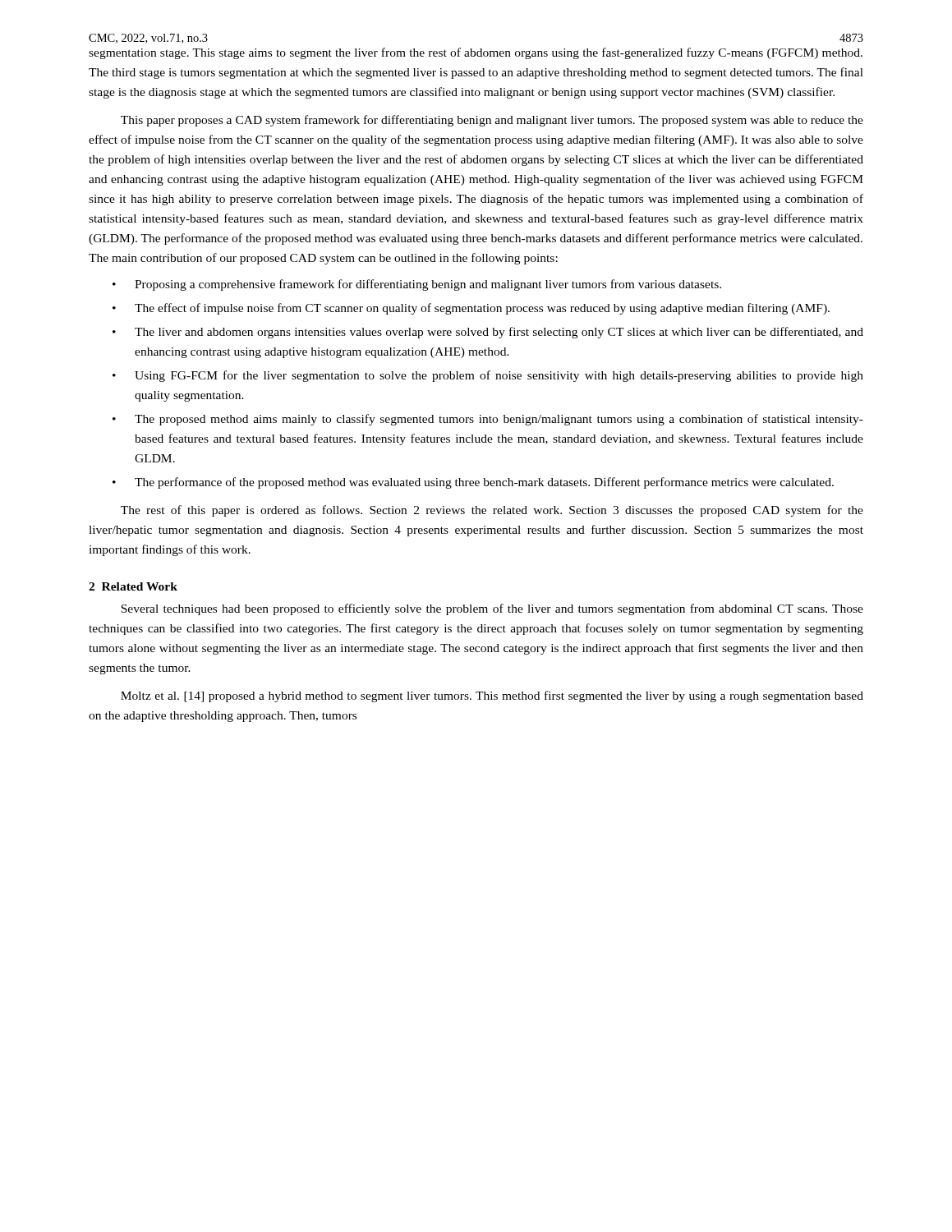Click on the element starting "• The liver and abdomen organs intensities"
Image resolution: width=952 pixels, height=1232 pixels.
476,342
